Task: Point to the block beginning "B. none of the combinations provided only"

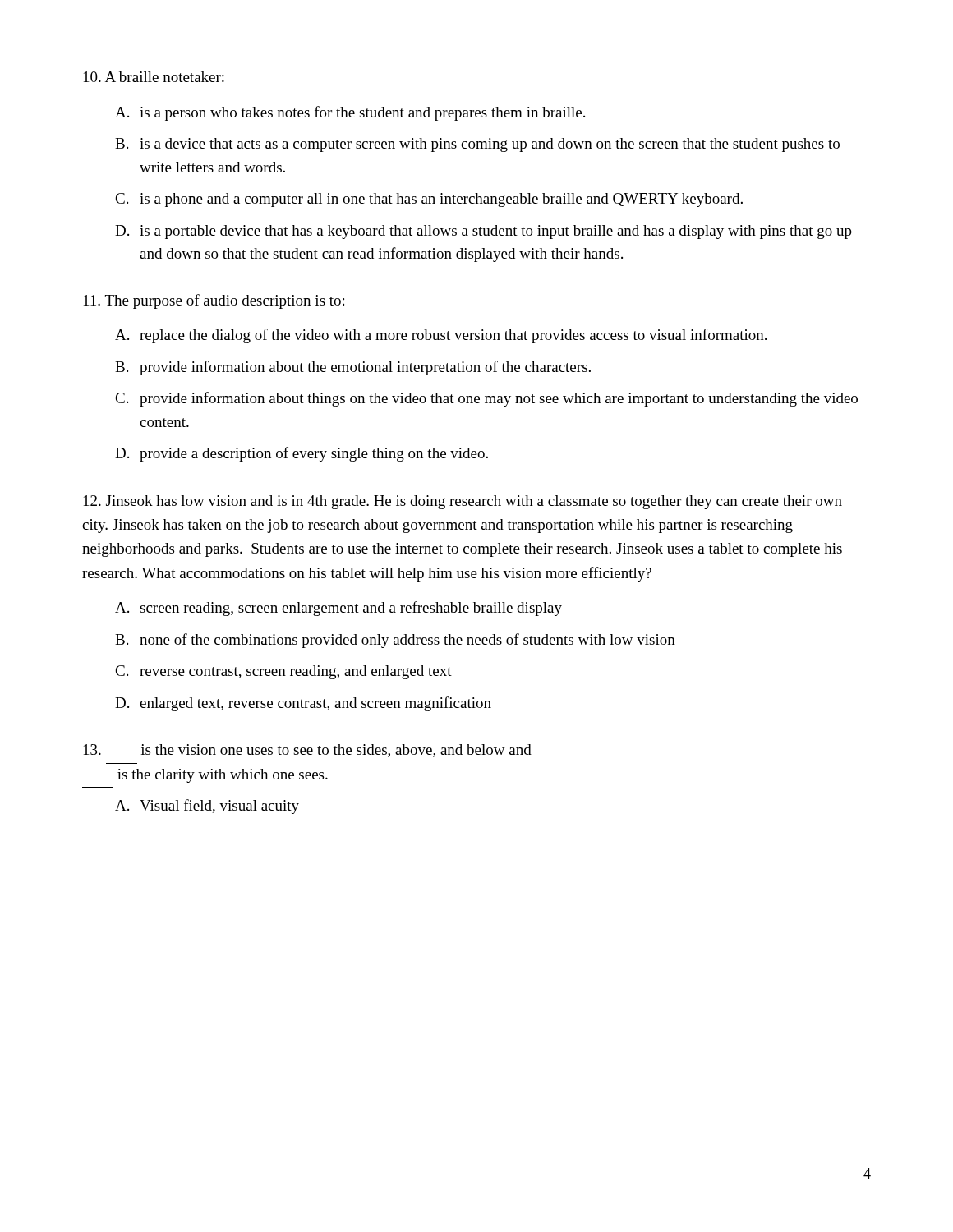Action: point(493,640)
